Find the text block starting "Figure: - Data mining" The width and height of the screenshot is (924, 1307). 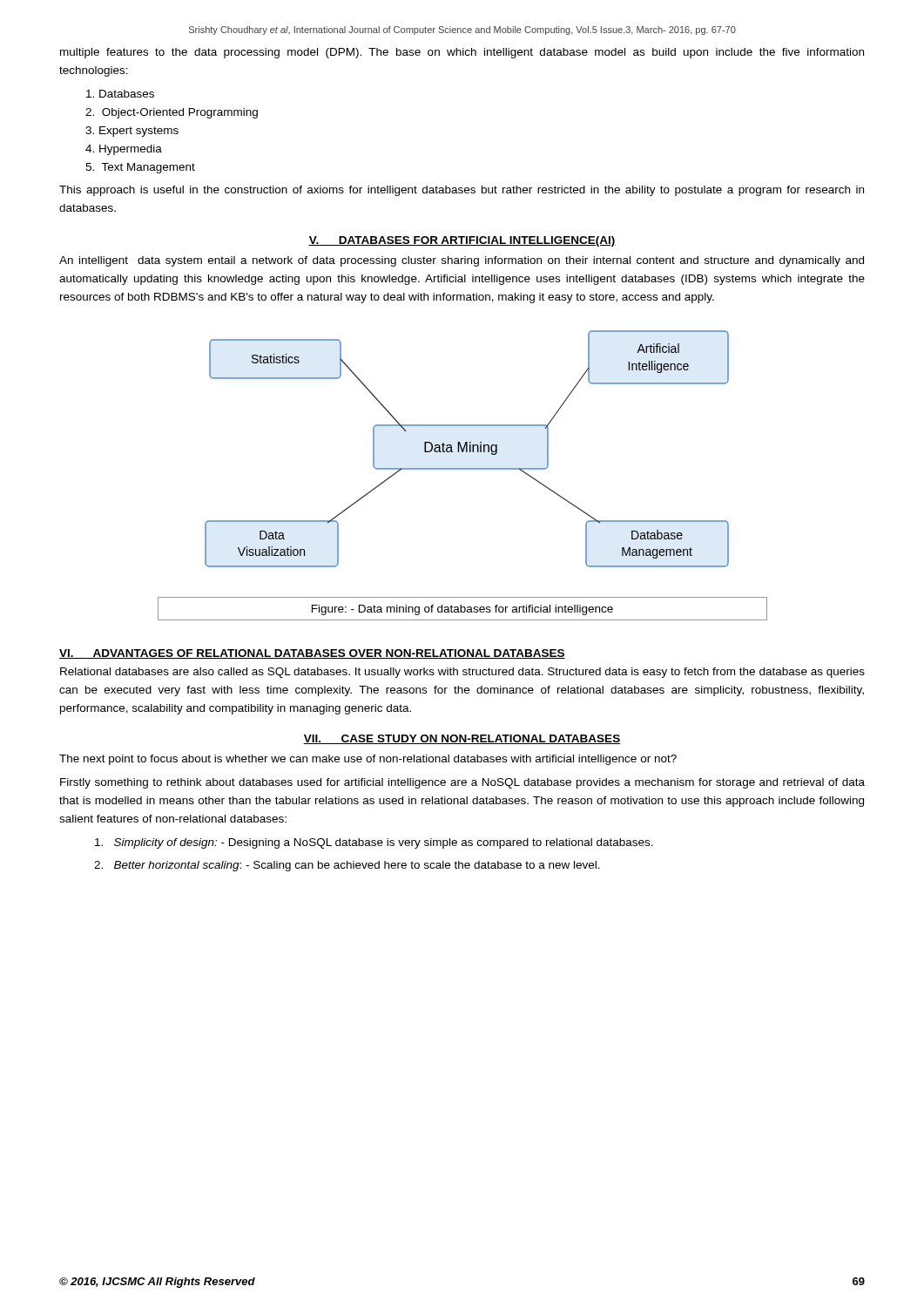point(462,609)
